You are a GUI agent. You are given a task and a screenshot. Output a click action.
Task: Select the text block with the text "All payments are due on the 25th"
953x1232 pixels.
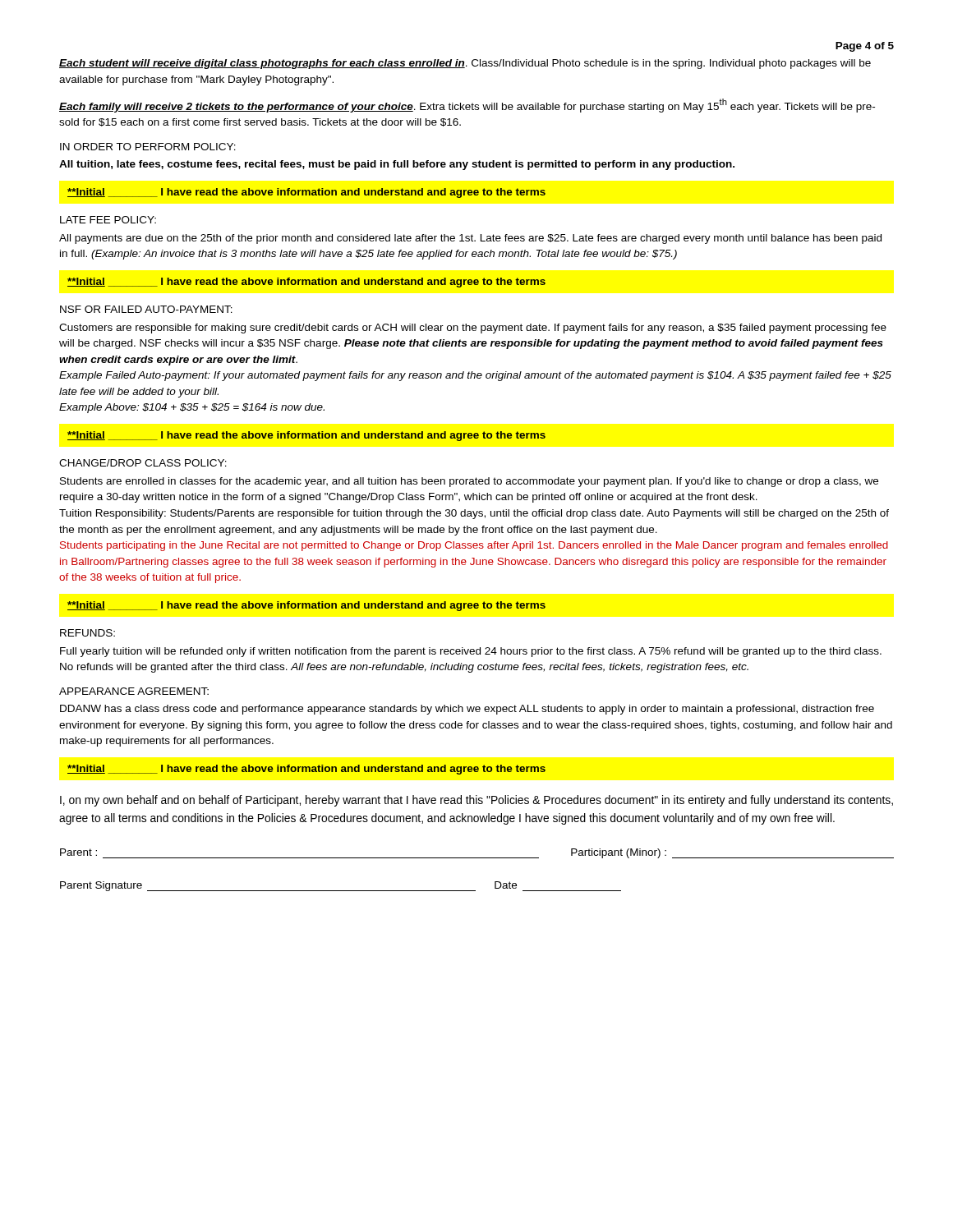pyautogui.click(x=471, y=246)
